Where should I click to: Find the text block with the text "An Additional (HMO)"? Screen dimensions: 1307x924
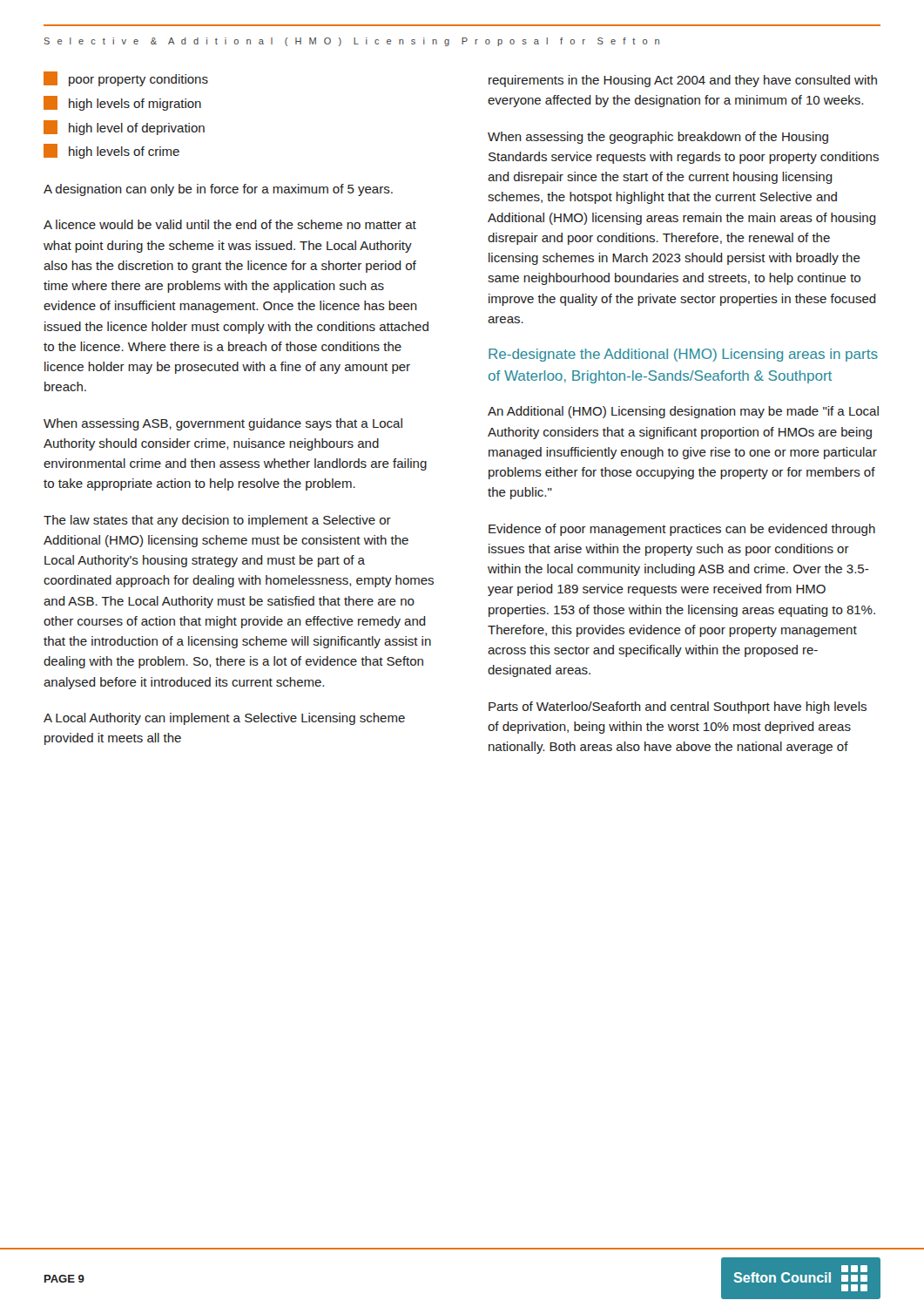click(x=684, y=452)
